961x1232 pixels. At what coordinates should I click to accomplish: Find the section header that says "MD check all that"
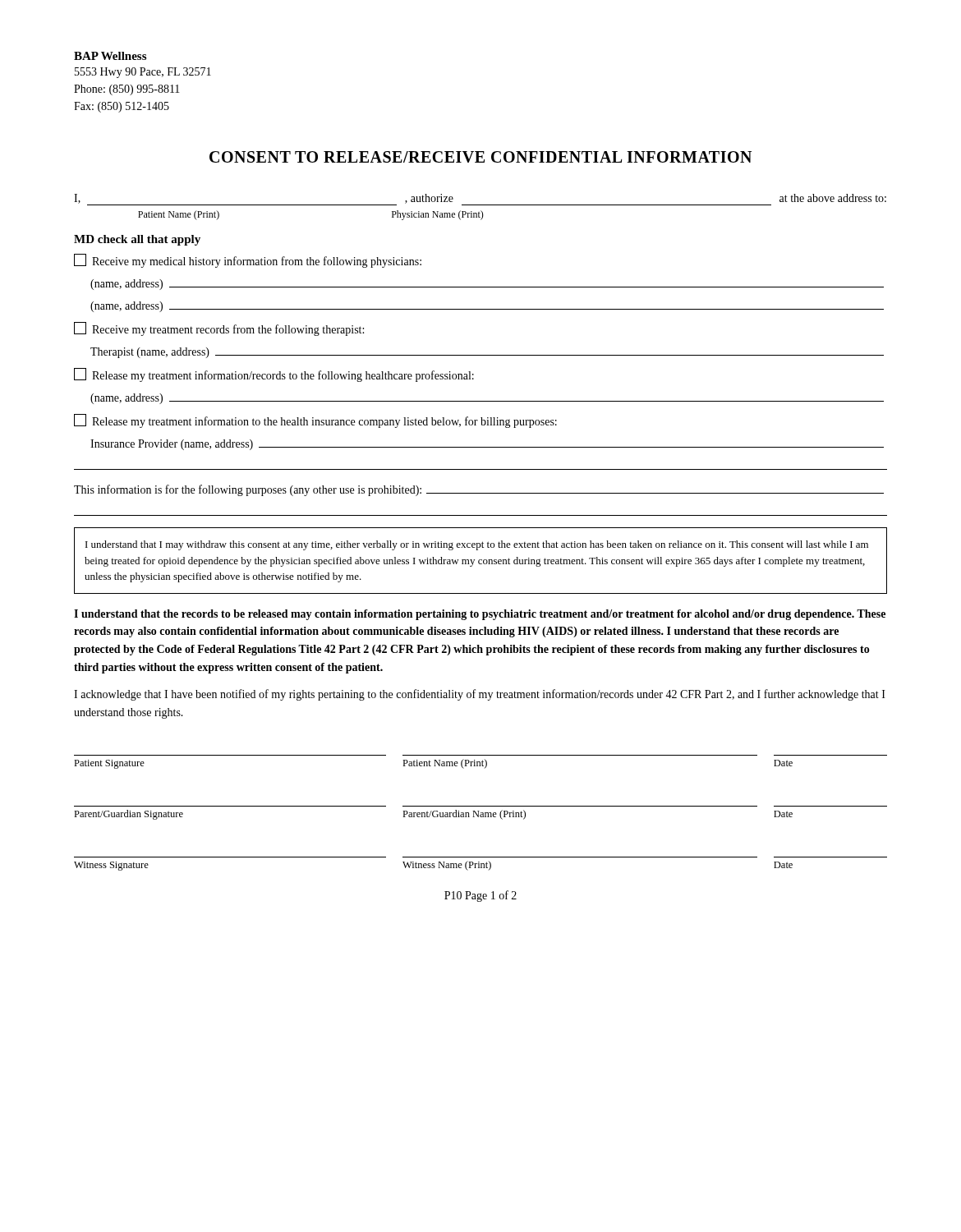tap(137, 239)
